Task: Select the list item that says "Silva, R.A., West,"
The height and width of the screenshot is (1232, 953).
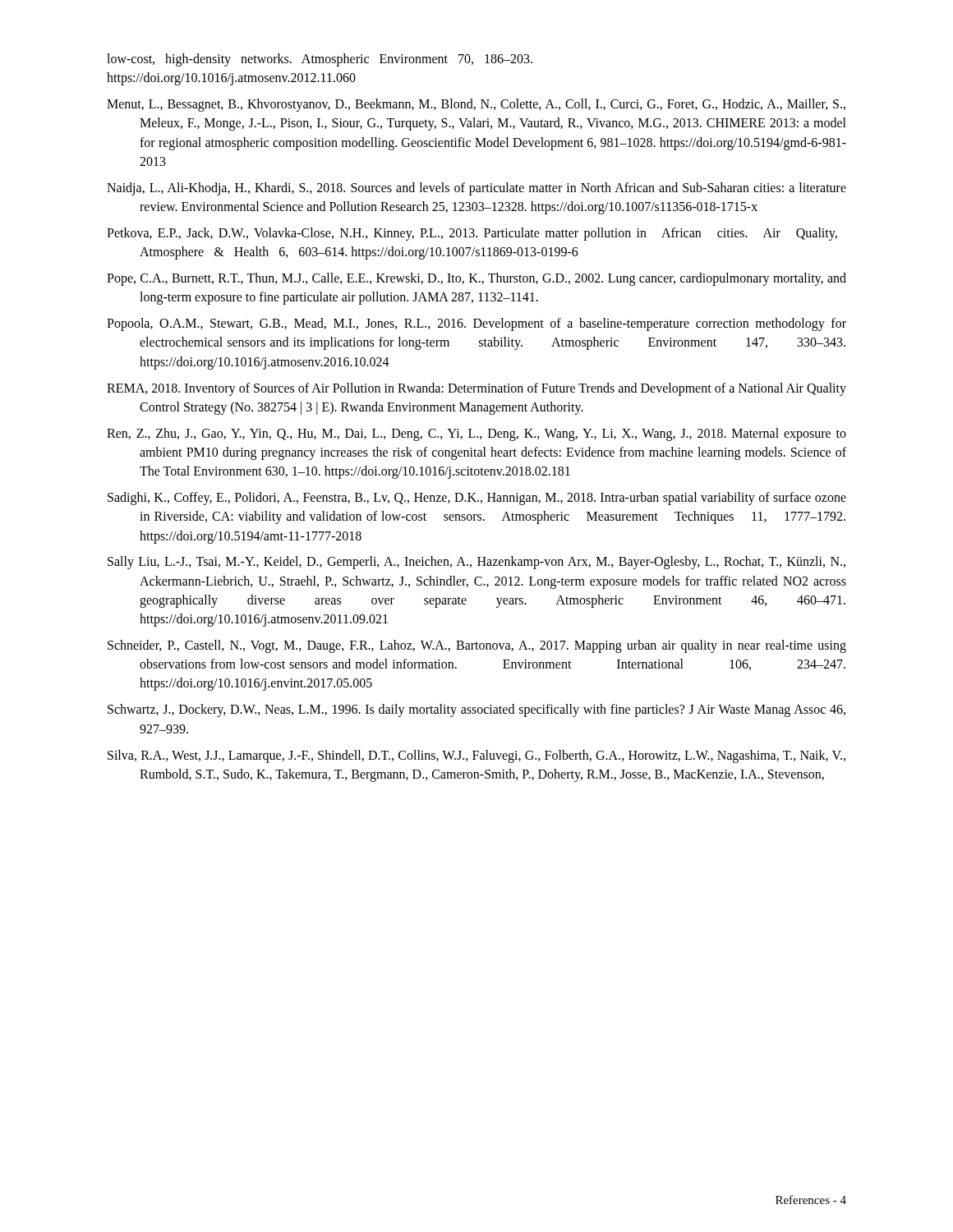Action: coord(476,764)
